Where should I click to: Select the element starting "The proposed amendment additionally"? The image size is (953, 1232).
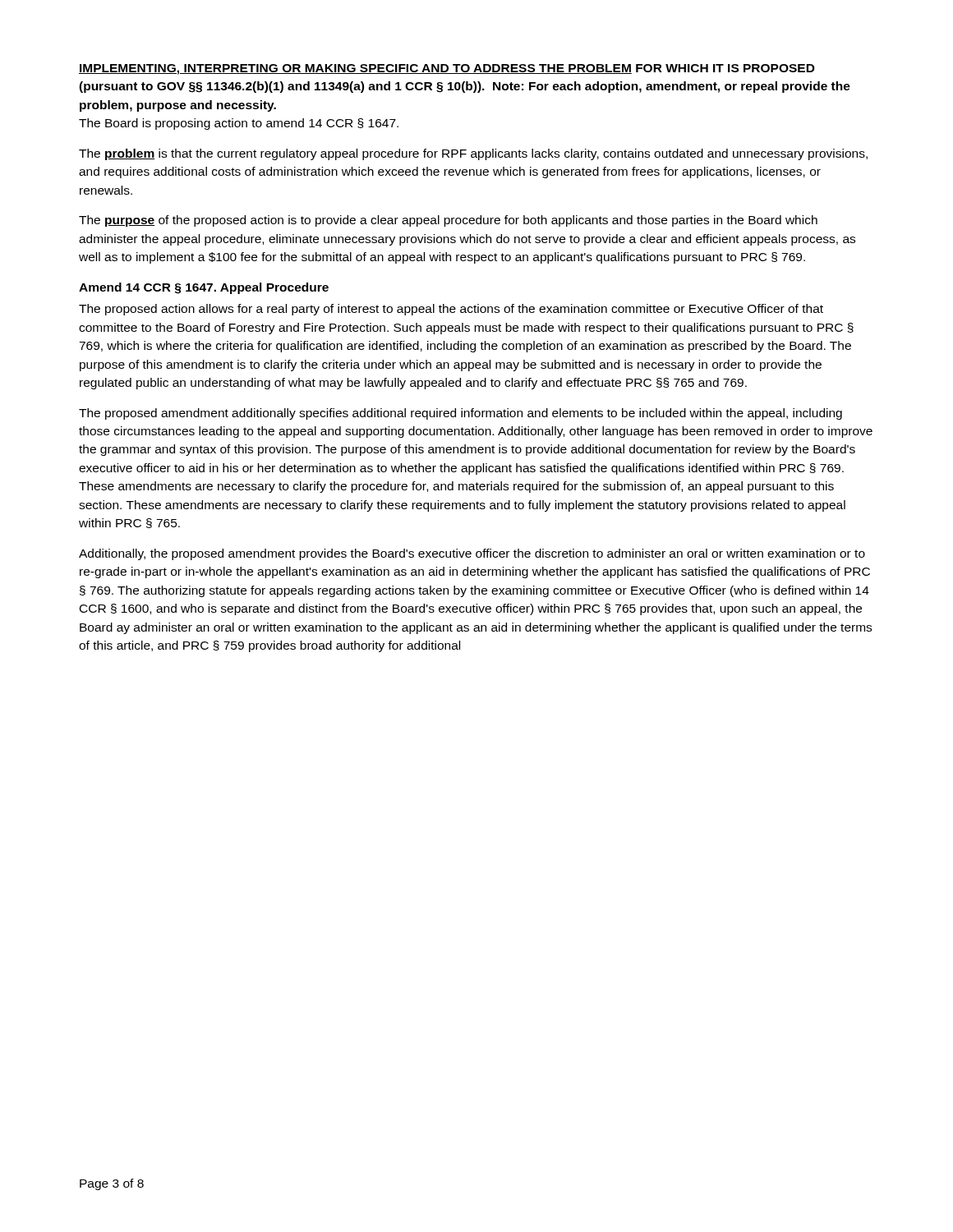pos(476,468)
